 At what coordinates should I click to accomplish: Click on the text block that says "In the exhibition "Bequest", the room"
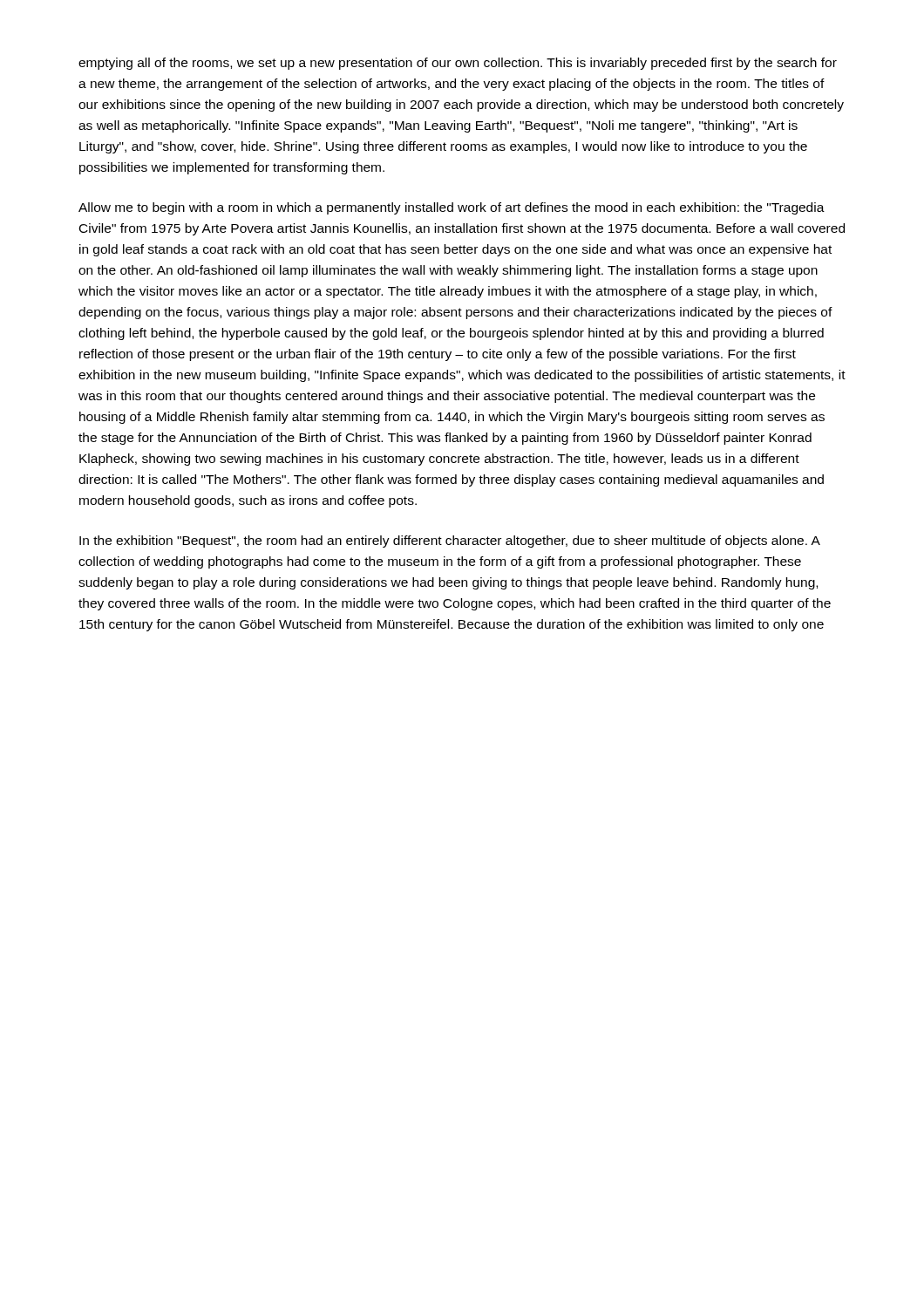point(455,582)
